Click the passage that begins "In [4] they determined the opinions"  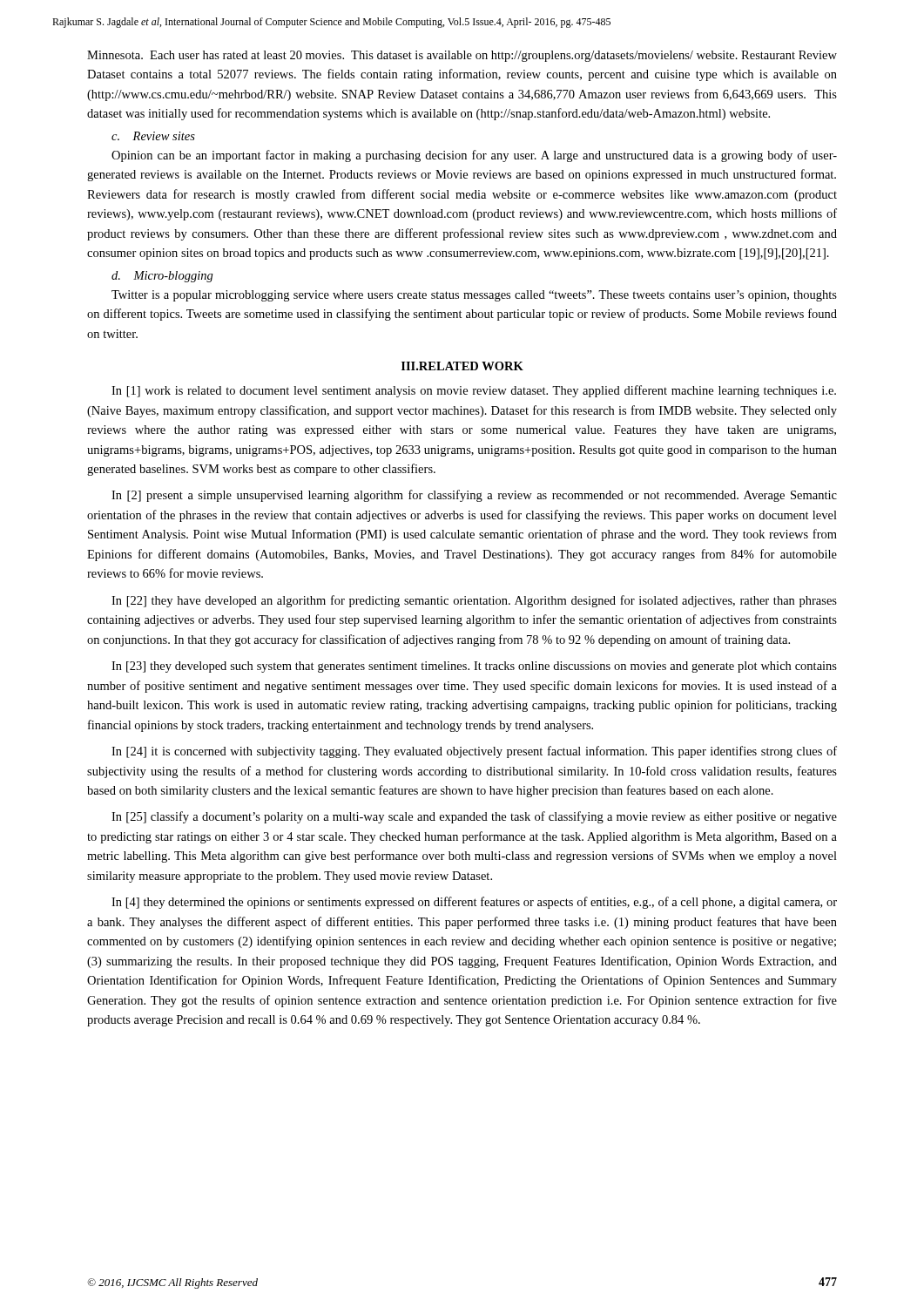pos(462,961)
